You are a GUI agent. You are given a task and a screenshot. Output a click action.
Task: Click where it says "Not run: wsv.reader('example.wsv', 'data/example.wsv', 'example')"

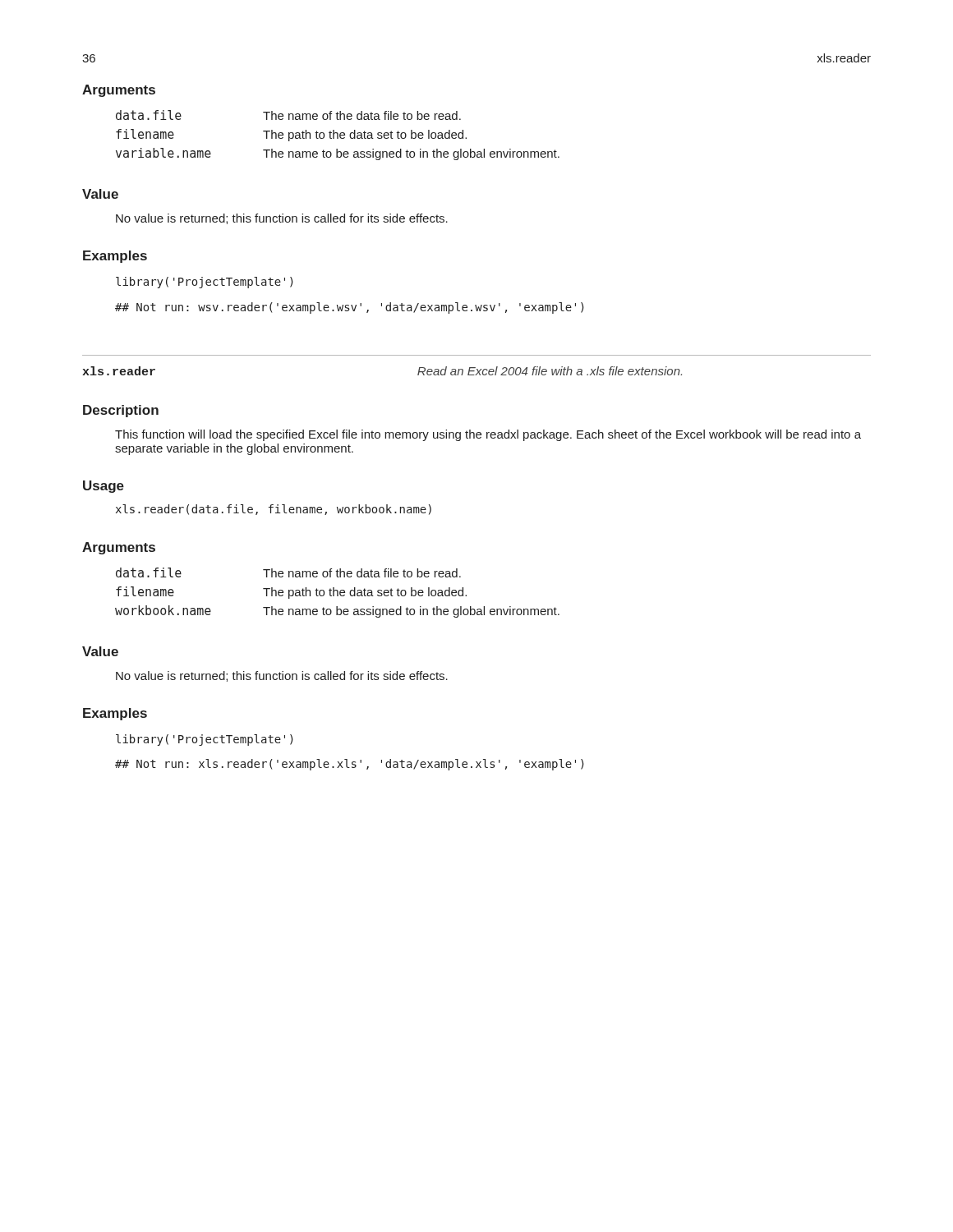point(350,307)
